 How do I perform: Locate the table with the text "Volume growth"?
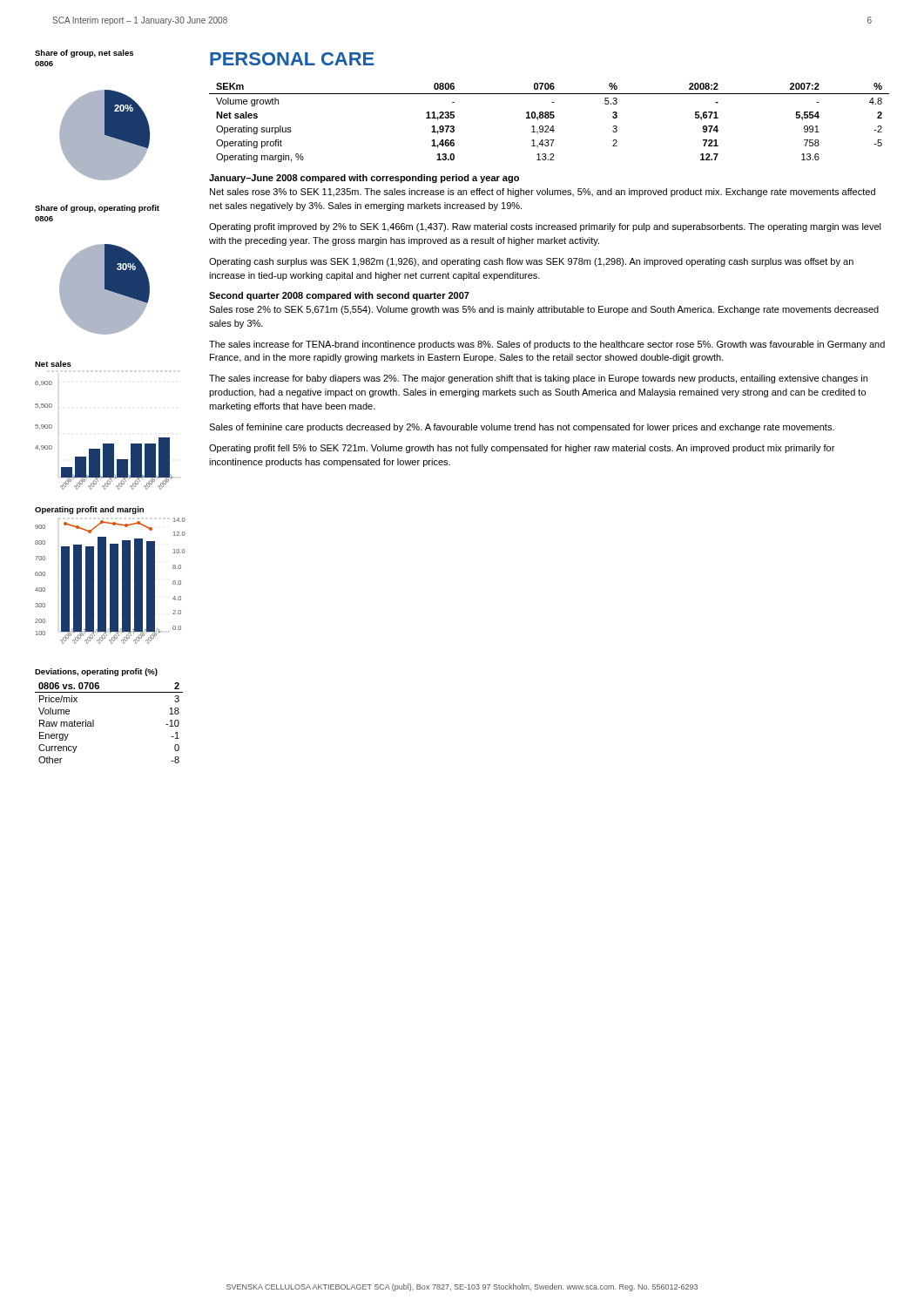tap(549, 122)
